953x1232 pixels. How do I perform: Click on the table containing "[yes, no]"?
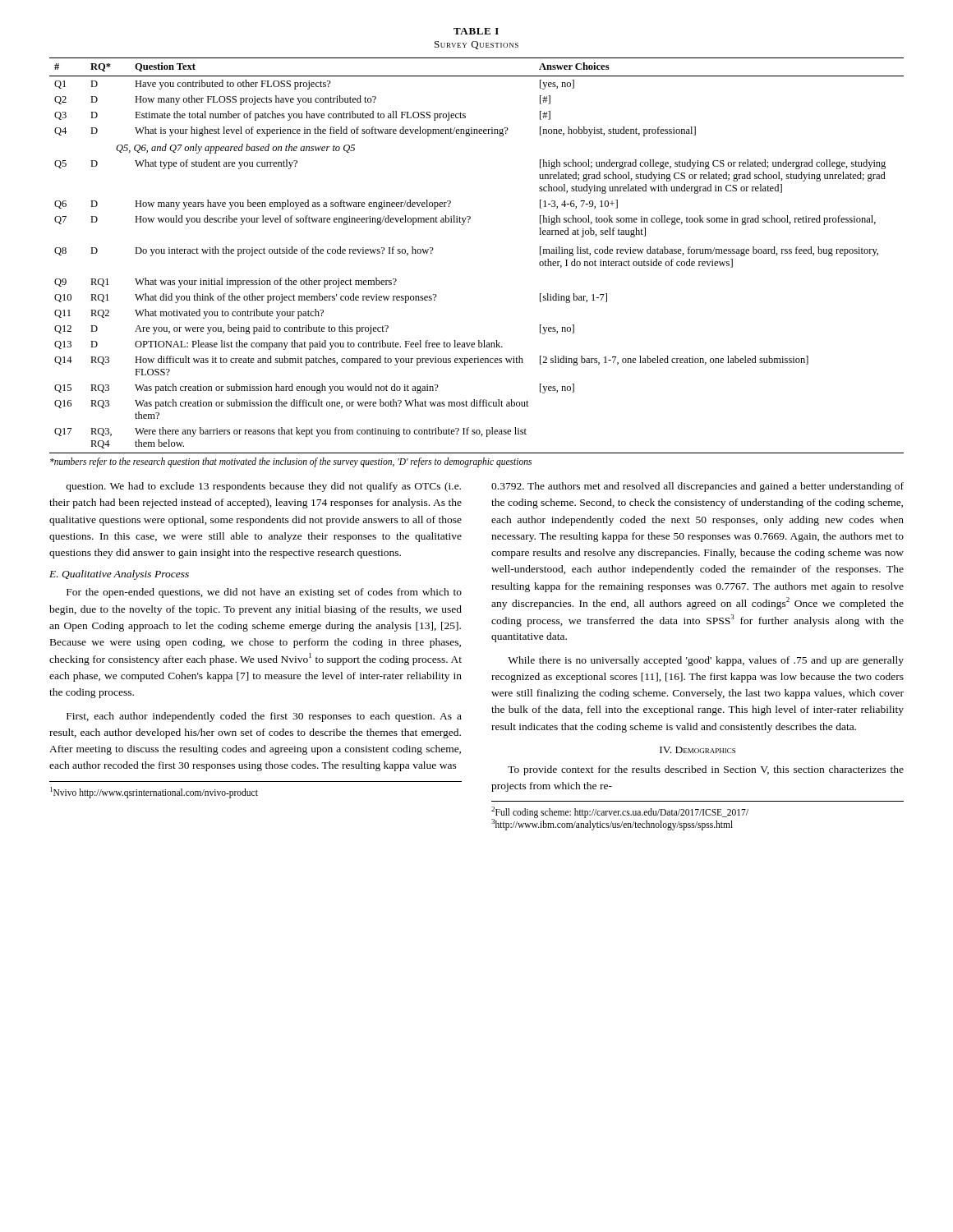point(476,255)
